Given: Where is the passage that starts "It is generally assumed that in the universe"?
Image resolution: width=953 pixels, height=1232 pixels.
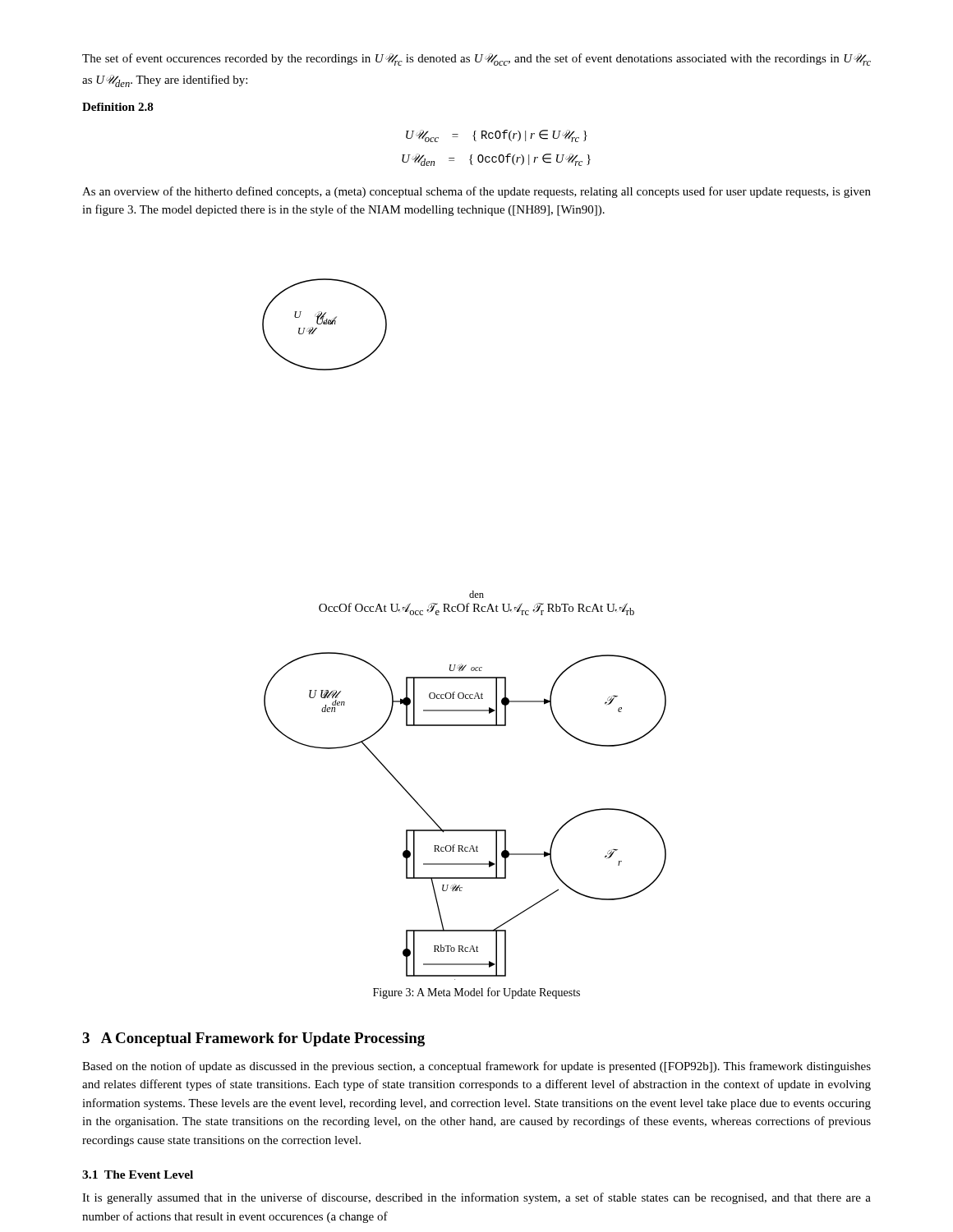Looking at the screenshot, I should (476, 1207).
